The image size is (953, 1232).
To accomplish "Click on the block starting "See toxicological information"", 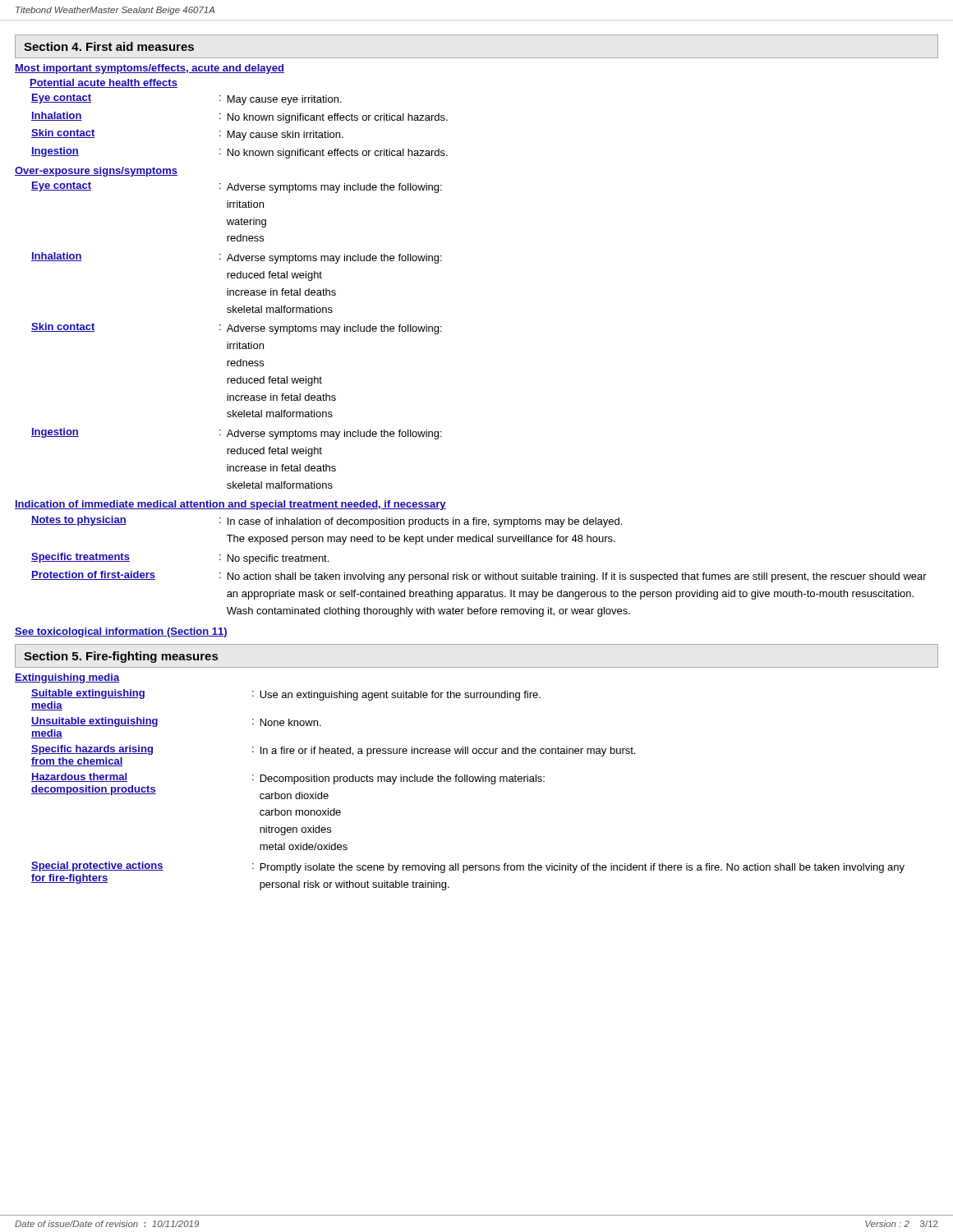I will (x=121, y=631).
